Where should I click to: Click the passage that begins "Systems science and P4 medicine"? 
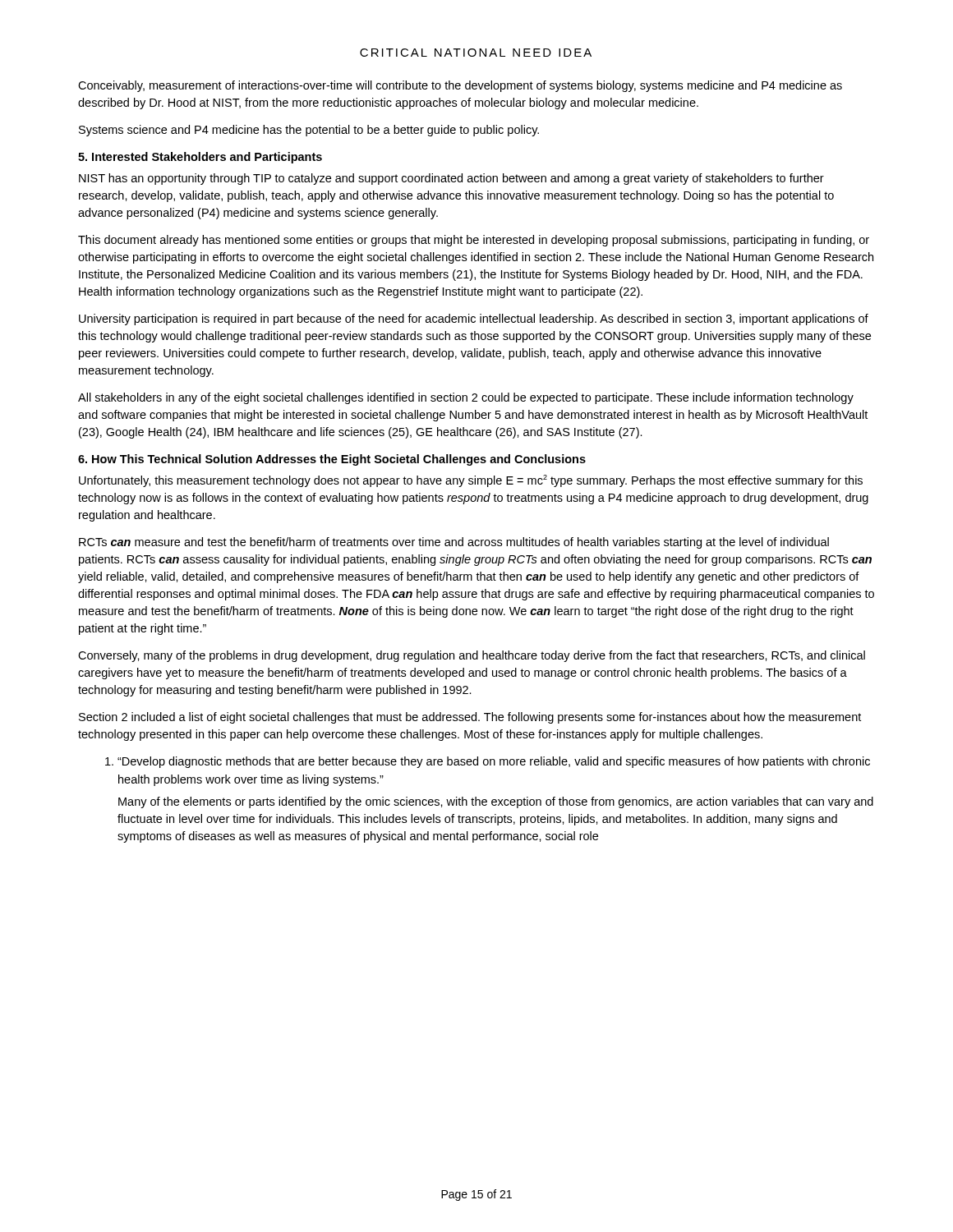(476, 130)
